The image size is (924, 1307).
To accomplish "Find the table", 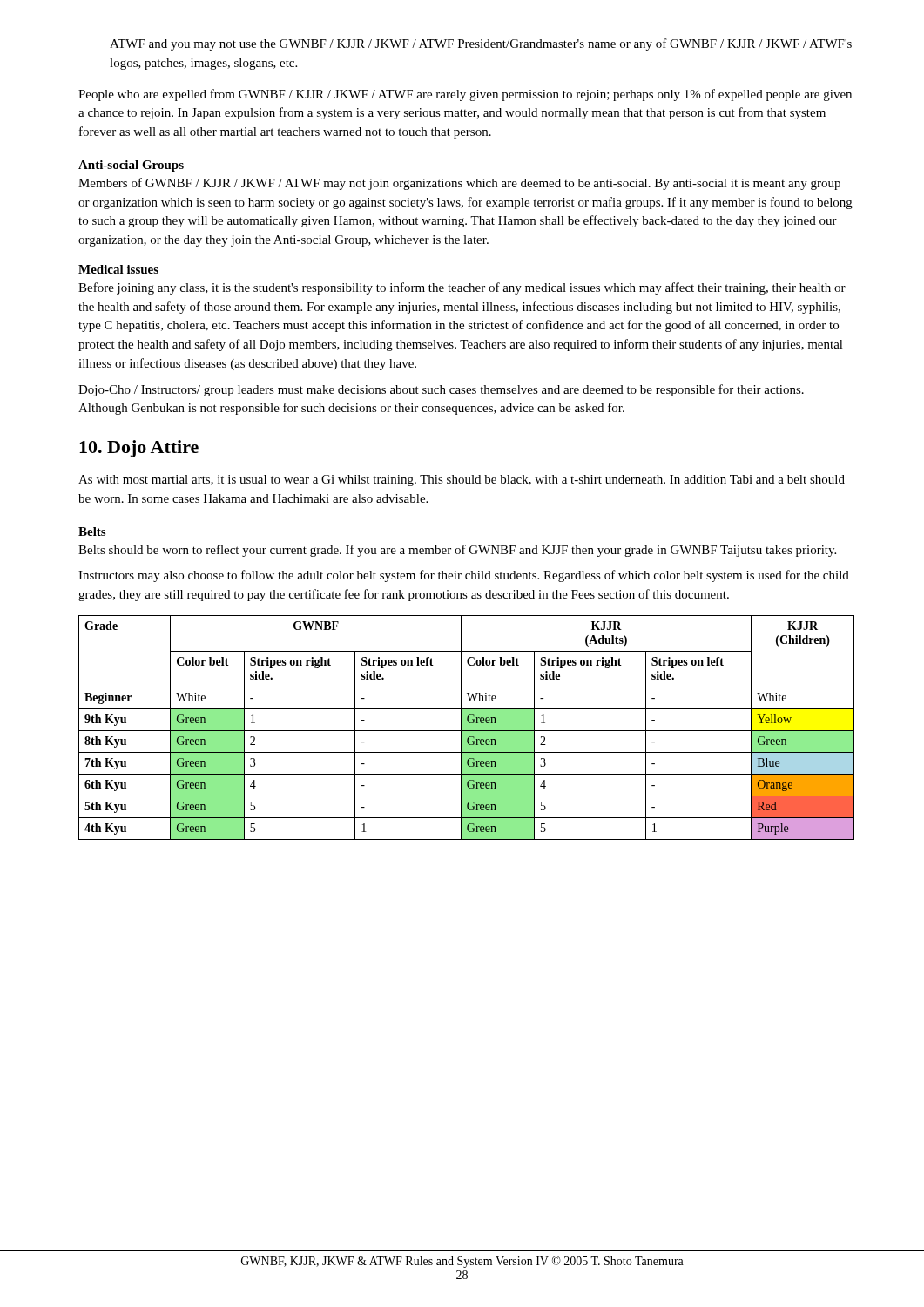I will coord(466,727).
